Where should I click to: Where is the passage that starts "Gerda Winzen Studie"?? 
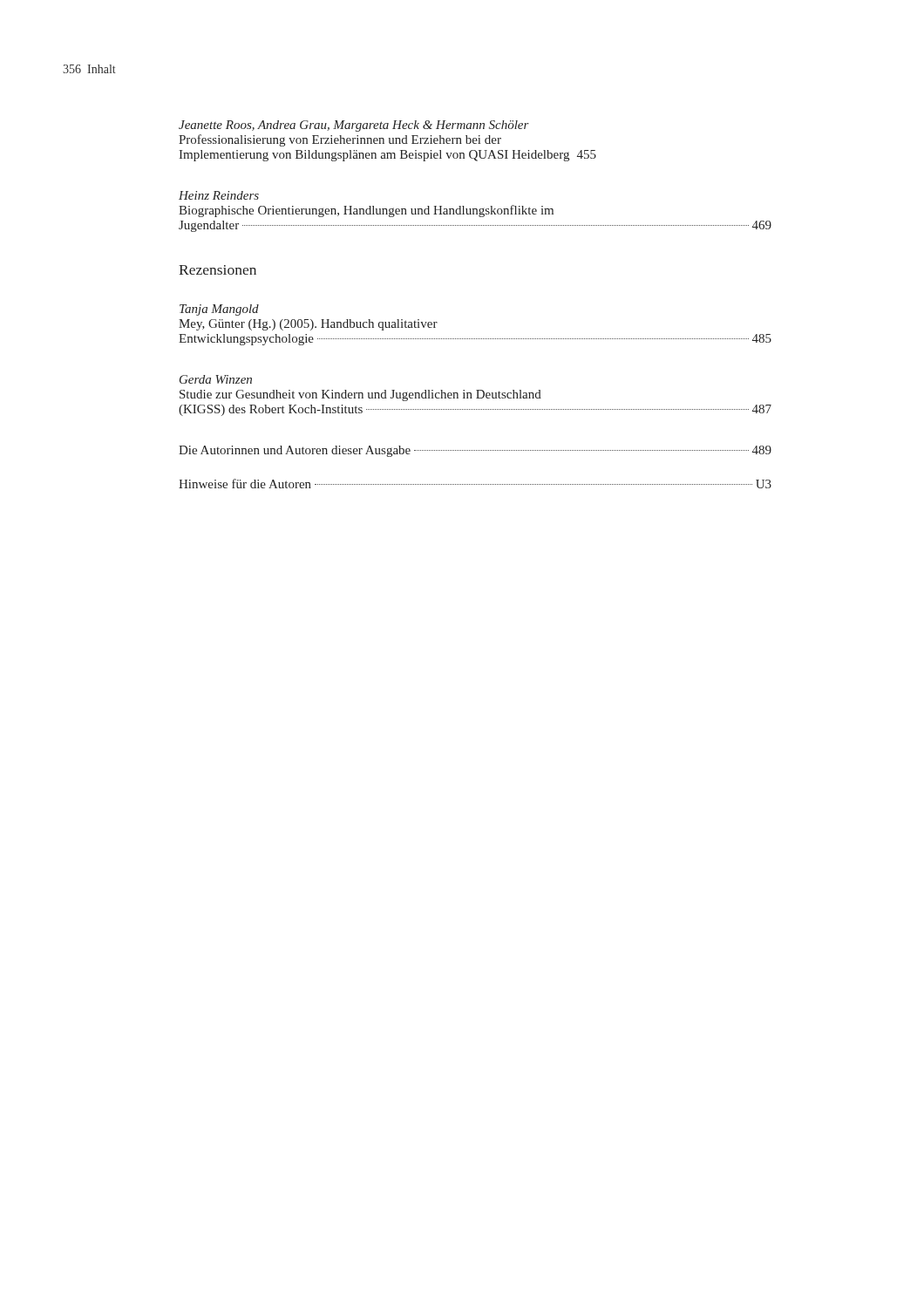coord(475,395)
